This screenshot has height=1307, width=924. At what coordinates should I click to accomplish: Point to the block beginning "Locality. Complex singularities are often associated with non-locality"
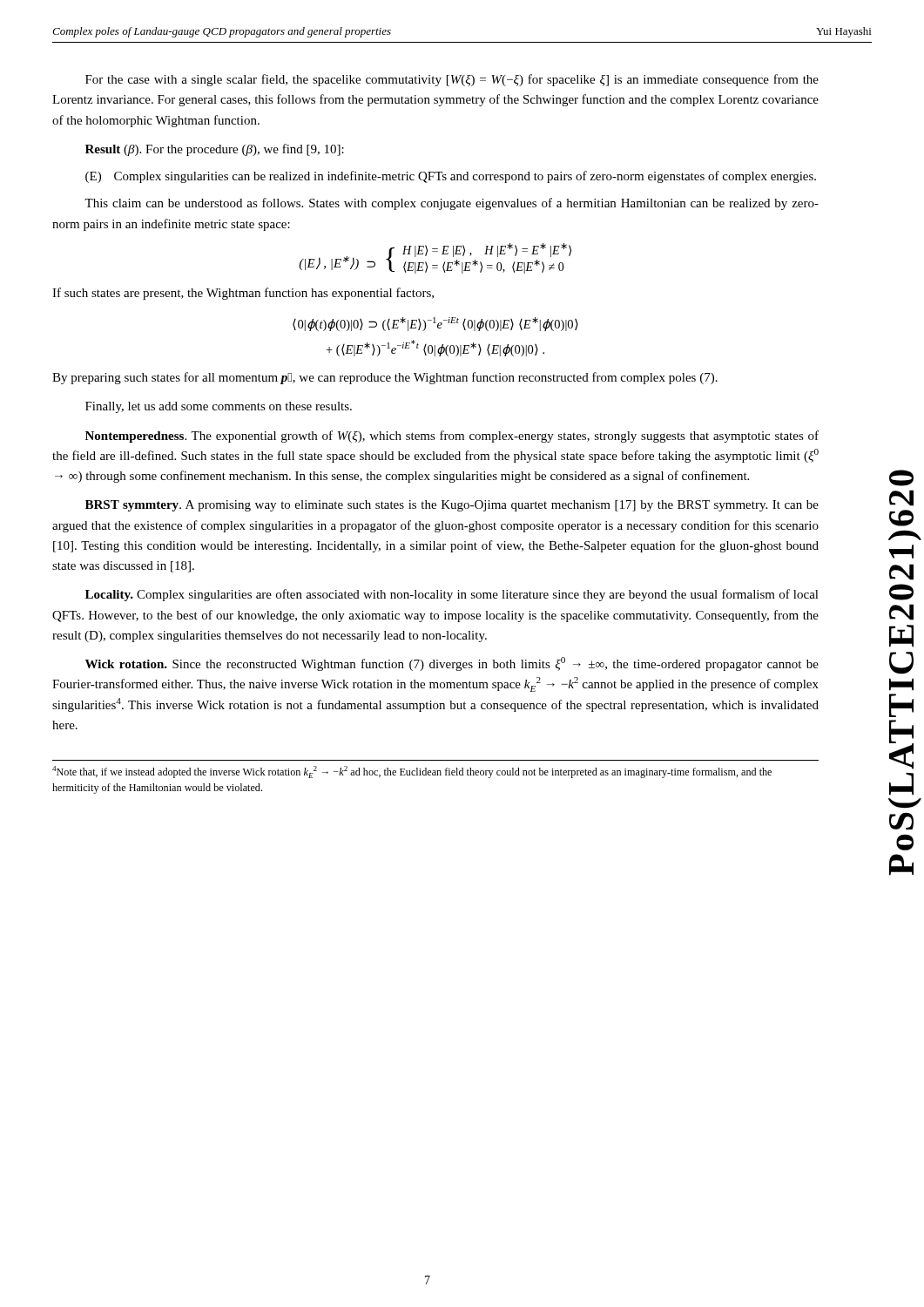click(x=435, y=615)
